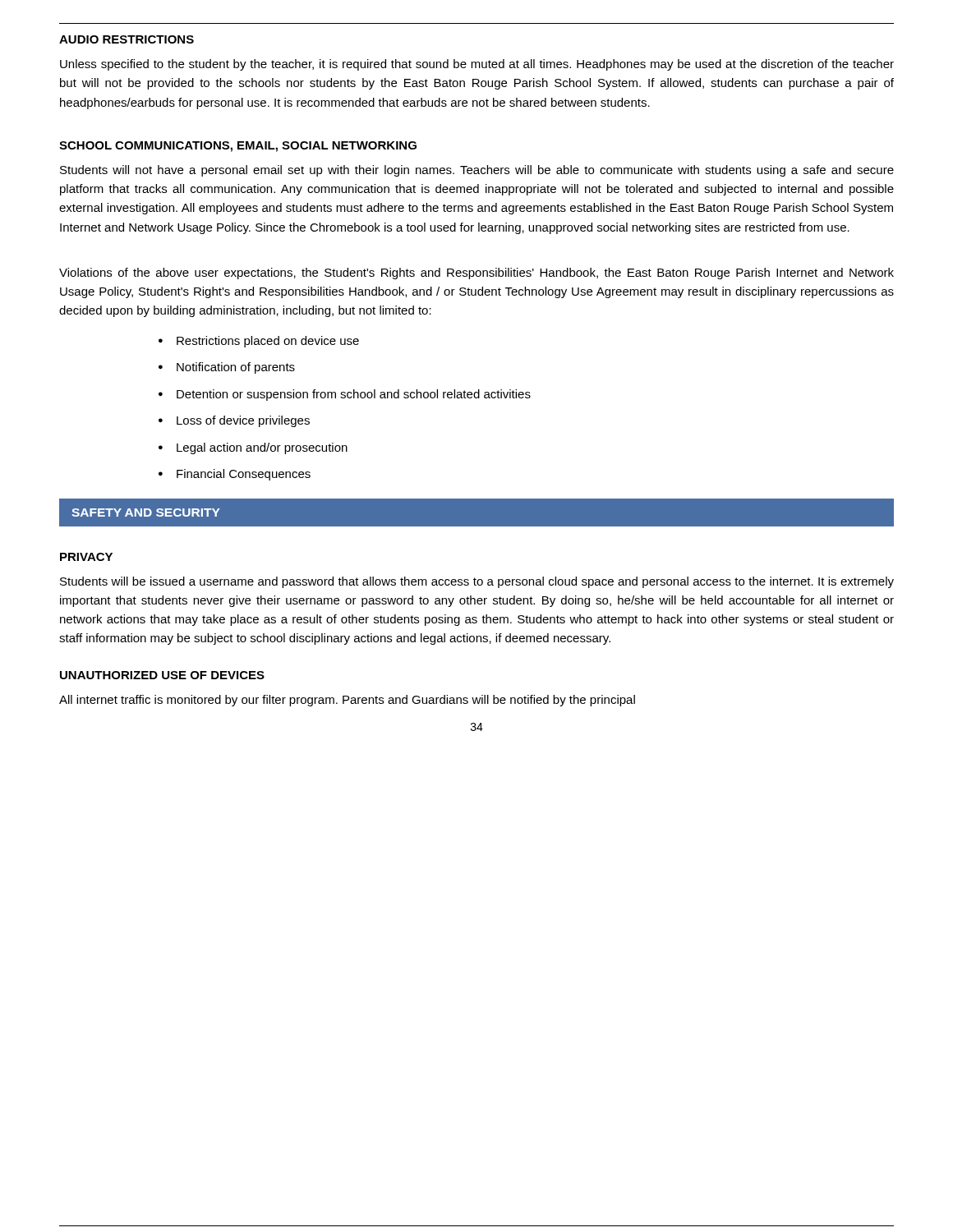This screenshot has height=1232, width=953.
Task: Locate the passage starting "Restrictions placed on"
Action: tap(259, 342)
